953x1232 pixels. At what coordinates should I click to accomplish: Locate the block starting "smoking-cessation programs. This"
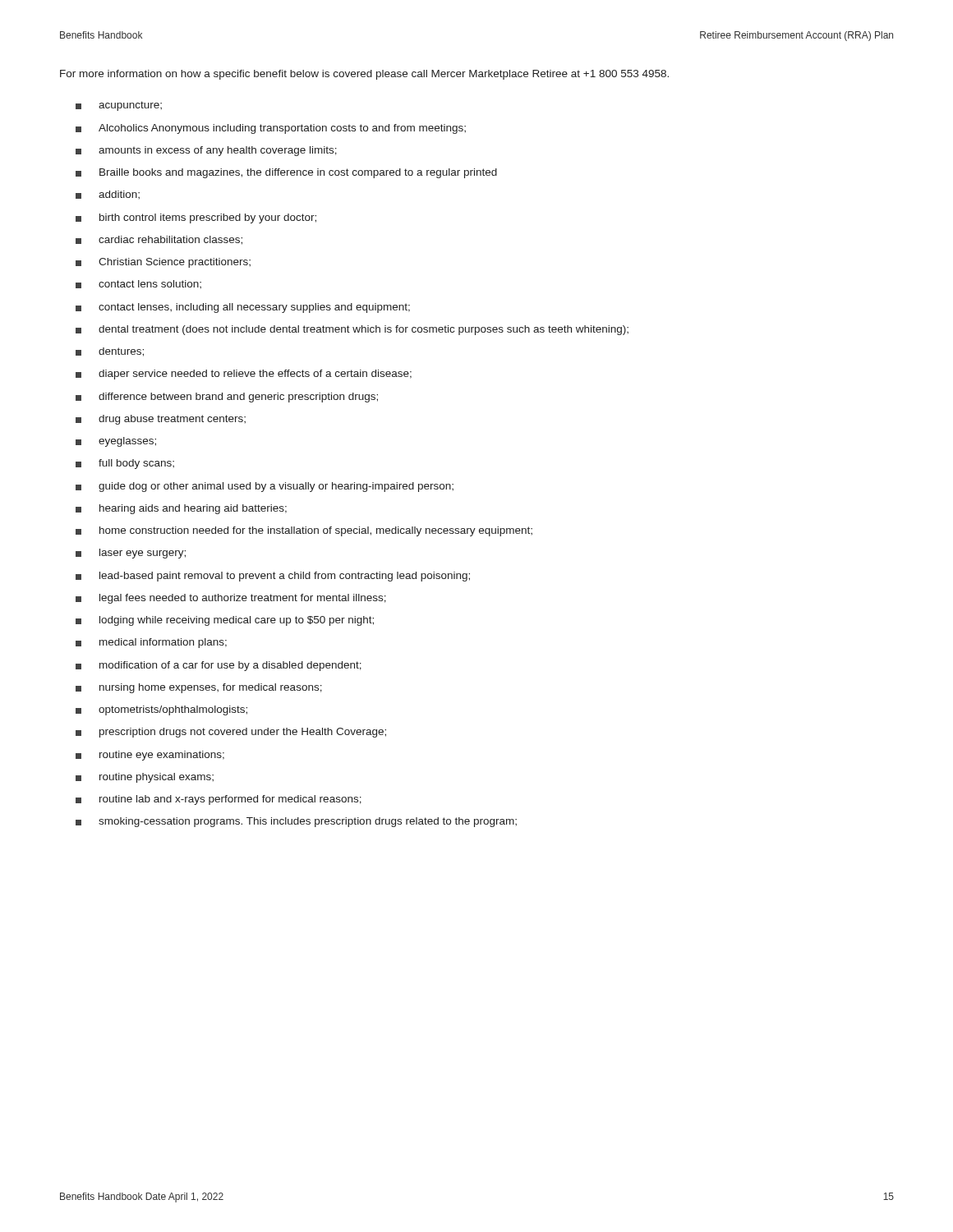[x=485, y=822]
